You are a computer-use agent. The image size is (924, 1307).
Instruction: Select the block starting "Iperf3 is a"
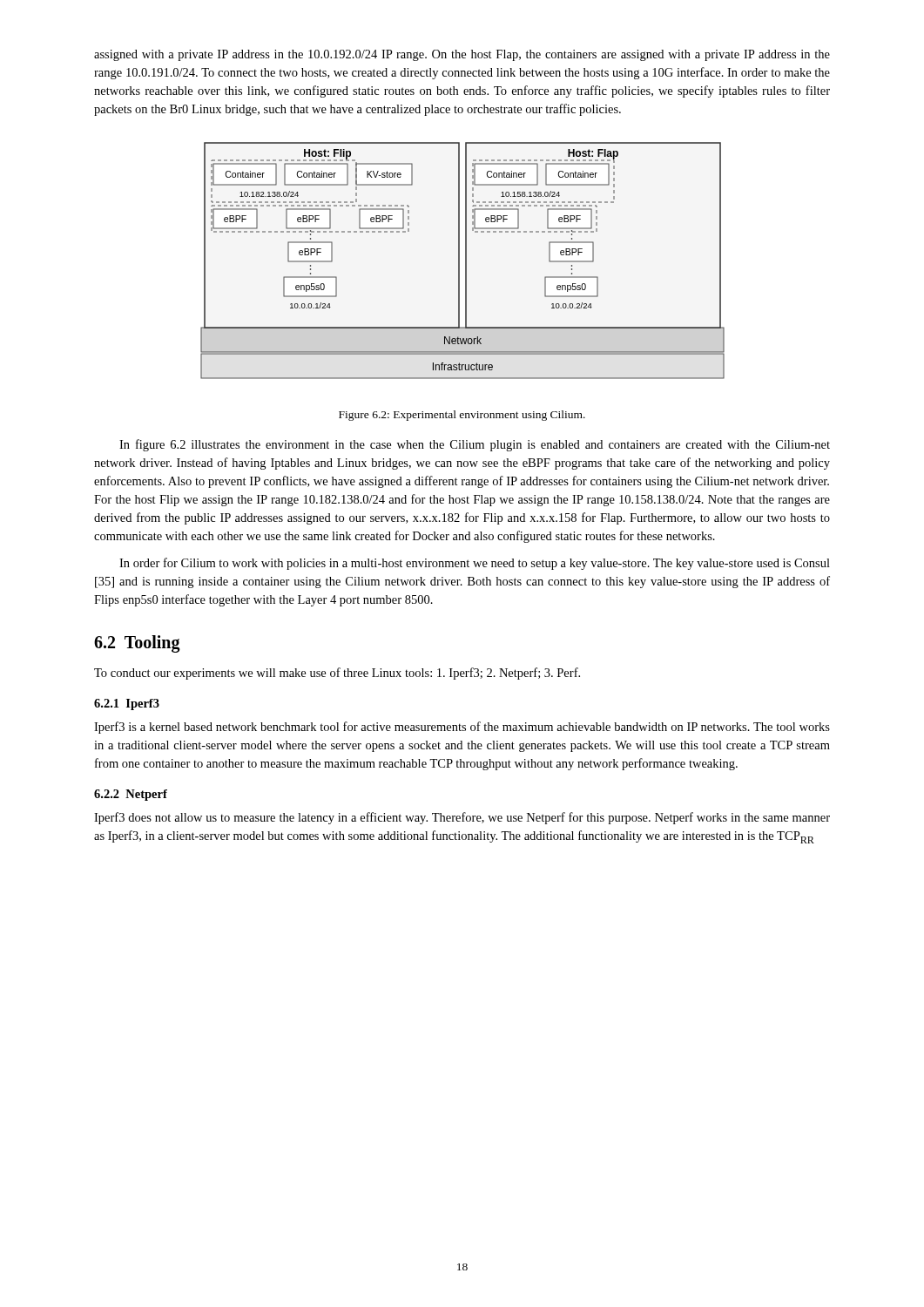click(x=462, y=745)
